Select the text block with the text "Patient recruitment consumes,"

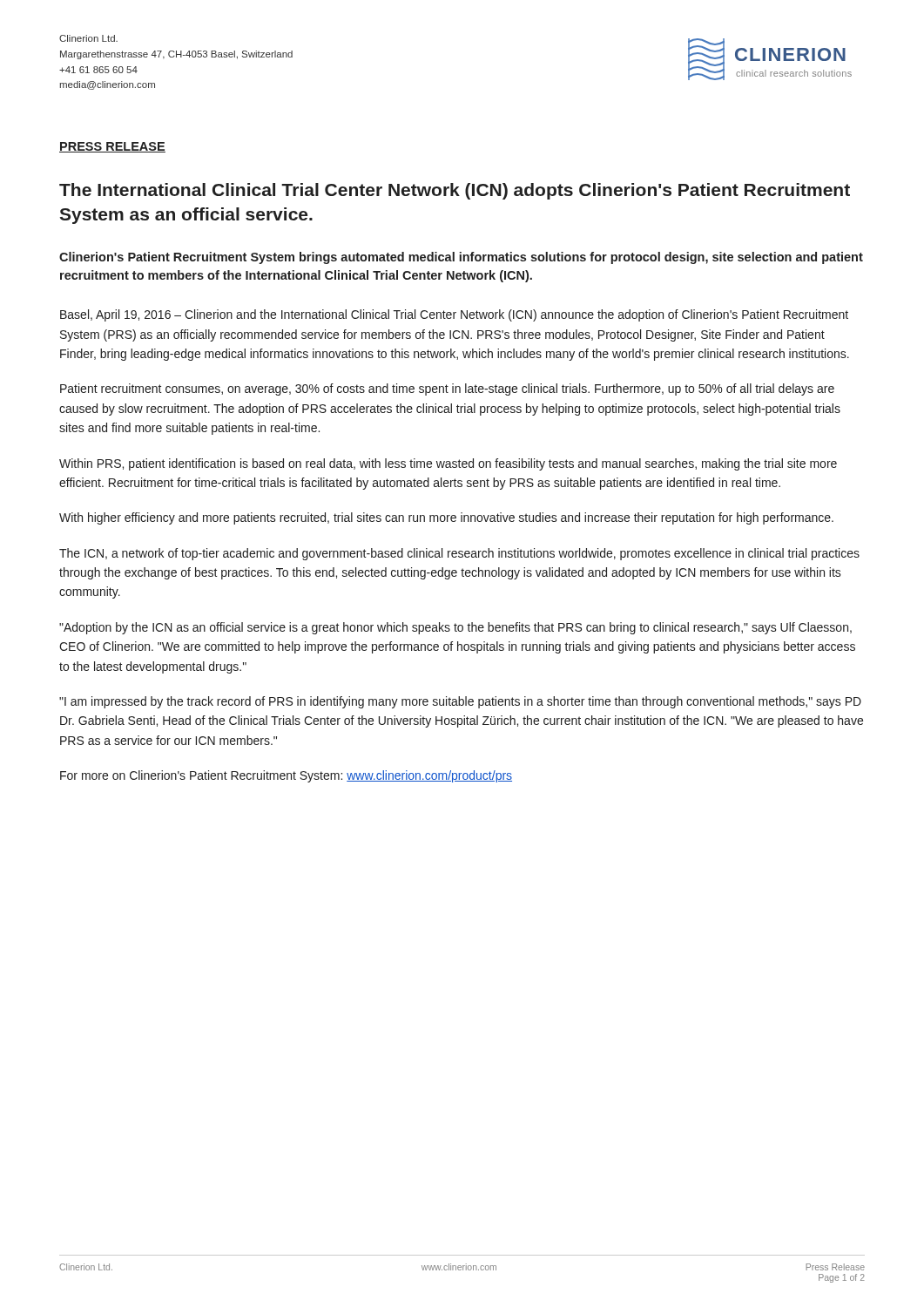point(450,408)
